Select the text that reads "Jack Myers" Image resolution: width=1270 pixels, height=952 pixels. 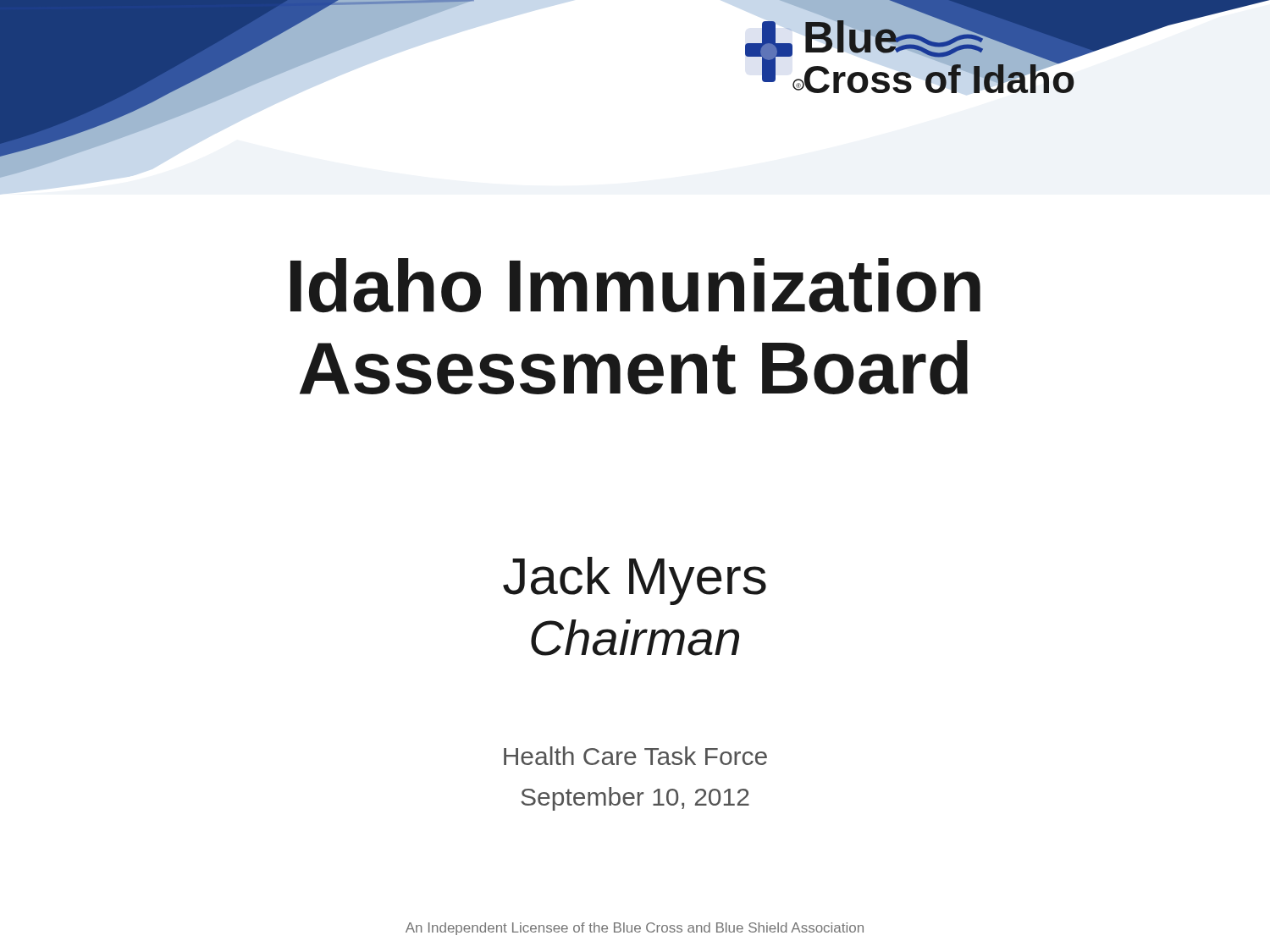635,576
